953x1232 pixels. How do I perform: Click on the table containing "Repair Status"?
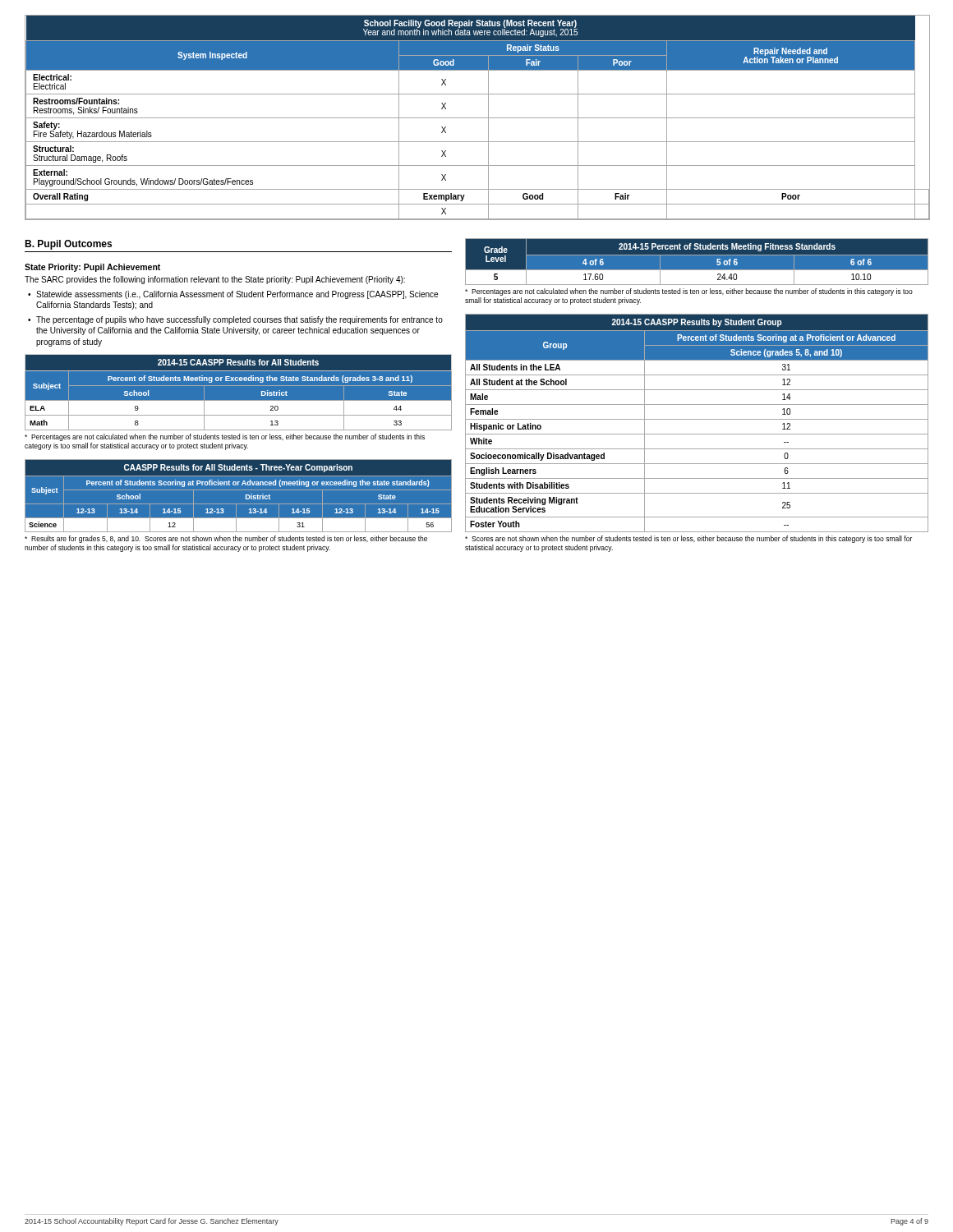pos(477,117)
